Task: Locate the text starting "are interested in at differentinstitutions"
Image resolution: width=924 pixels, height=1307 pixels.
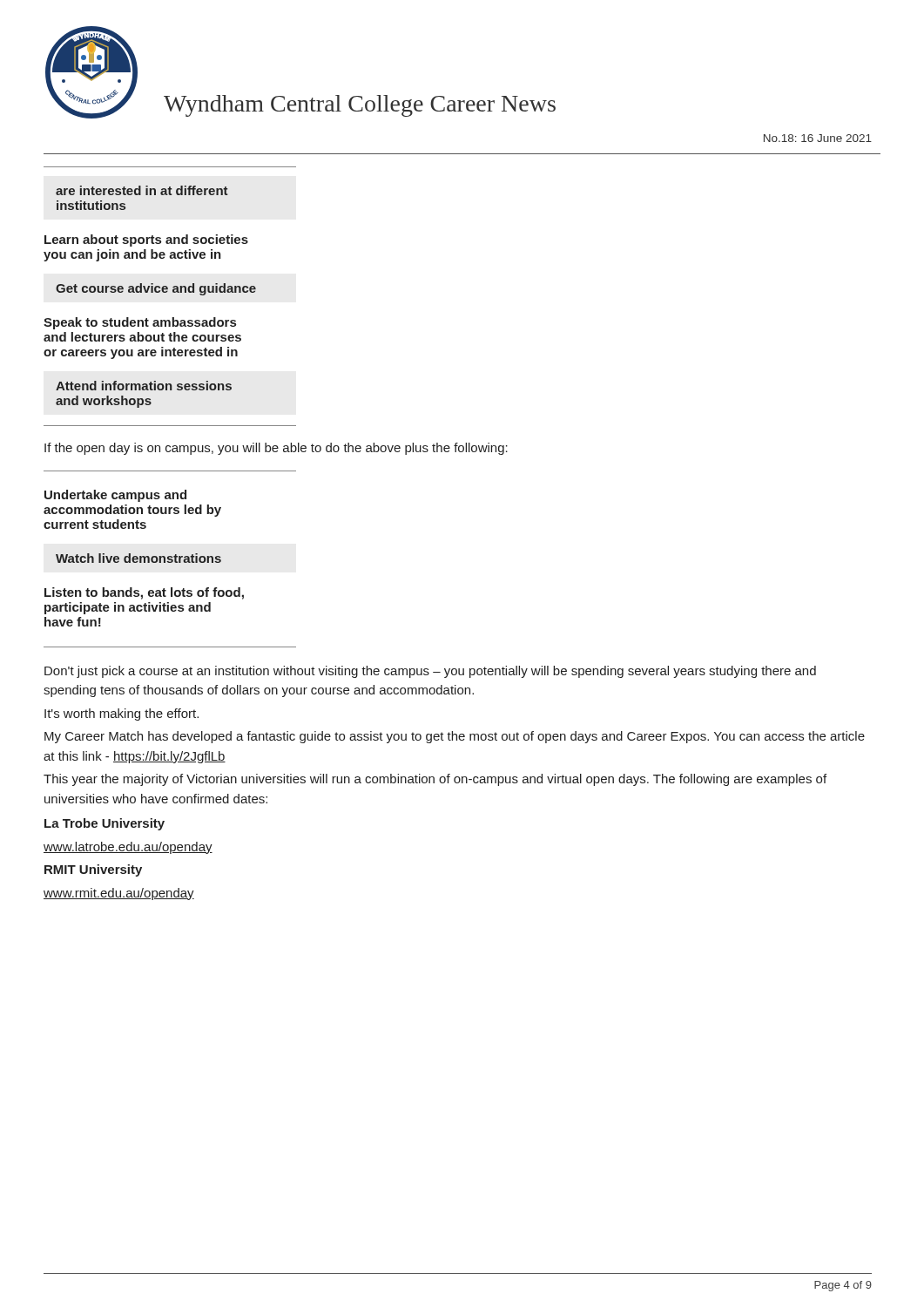Action: coord(142,198)
